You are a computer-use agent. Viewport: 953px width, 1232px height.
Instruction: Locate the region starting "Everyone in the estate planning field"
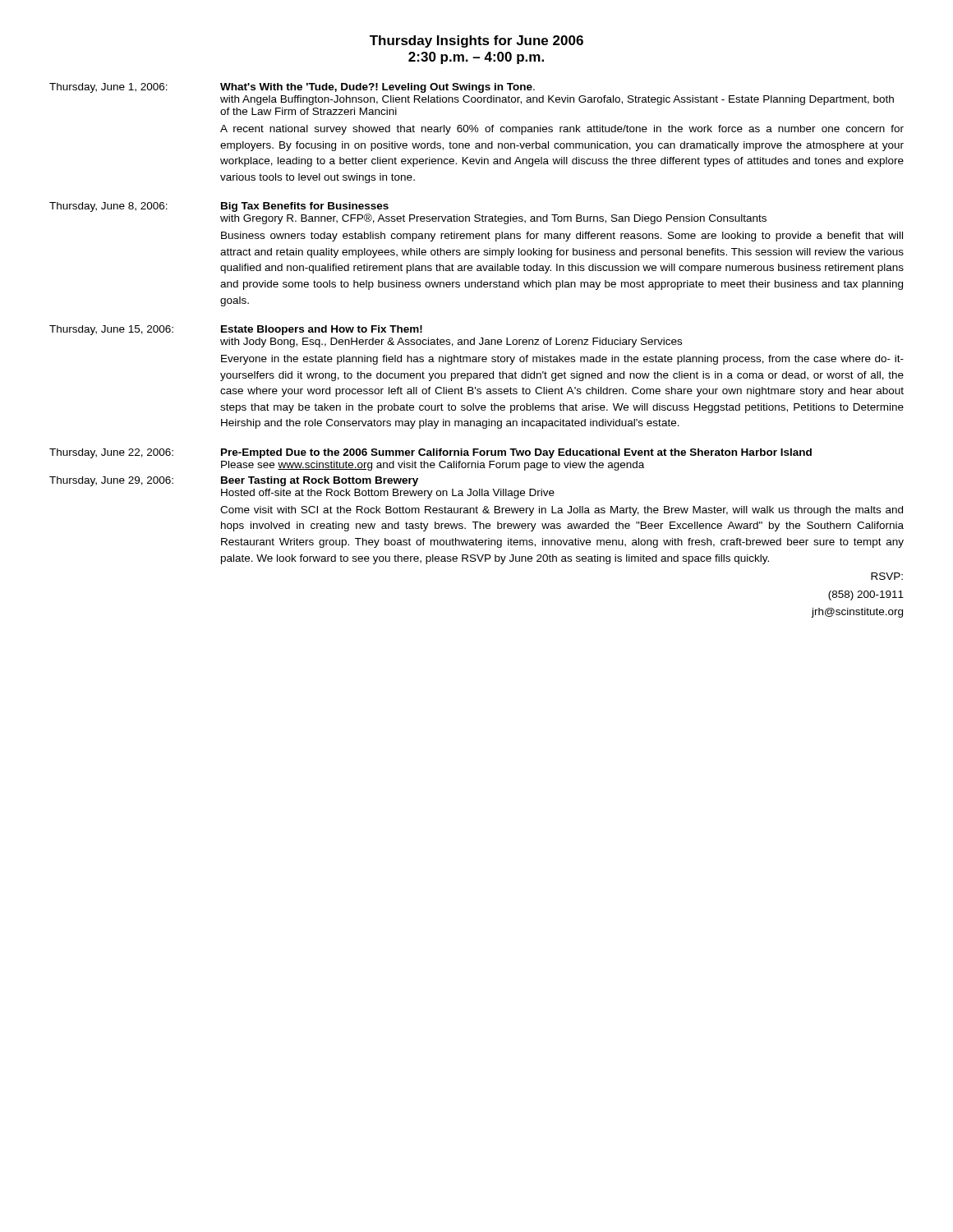[x=476, y=397]
